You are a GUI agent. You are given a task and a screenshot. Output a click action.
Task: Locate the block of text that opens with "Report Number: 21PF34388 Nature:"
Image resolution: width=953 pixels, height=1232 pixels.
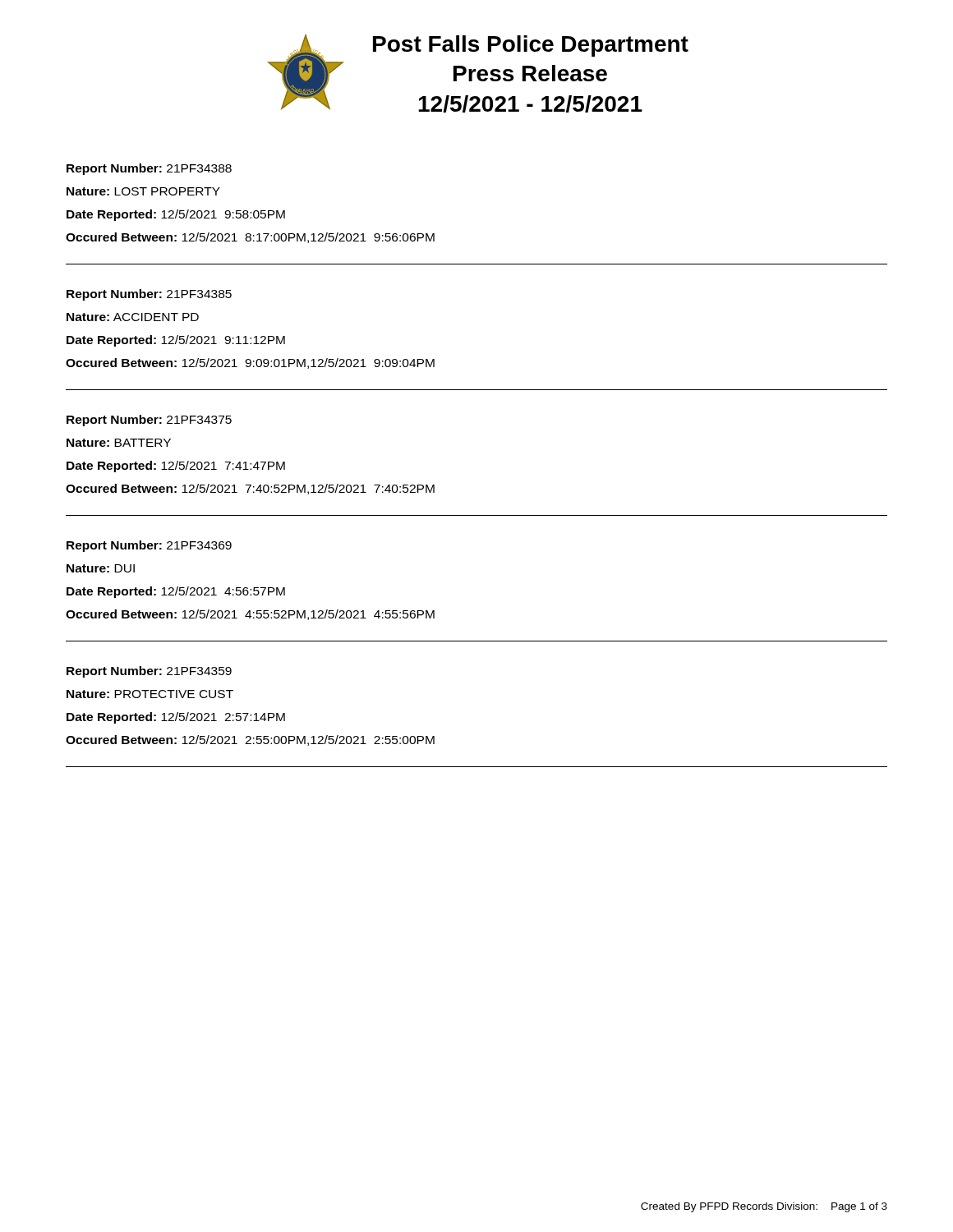point(149,169)
